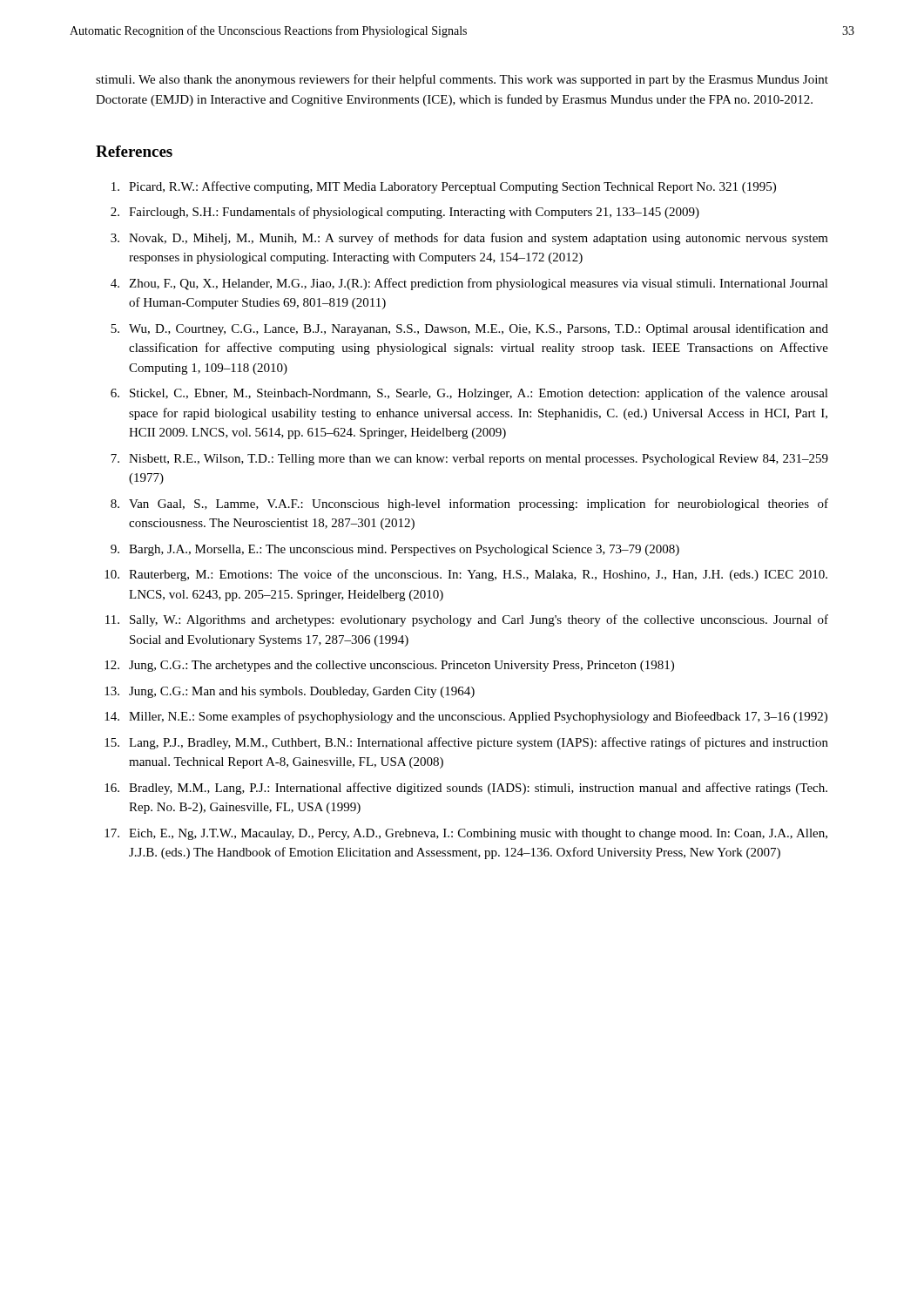The image size is (924, 1307).
Task: Select the list item that reads "10. Rauterberg, M.: Emotions: The voice of the"
Action: click(x=462, y=584)
